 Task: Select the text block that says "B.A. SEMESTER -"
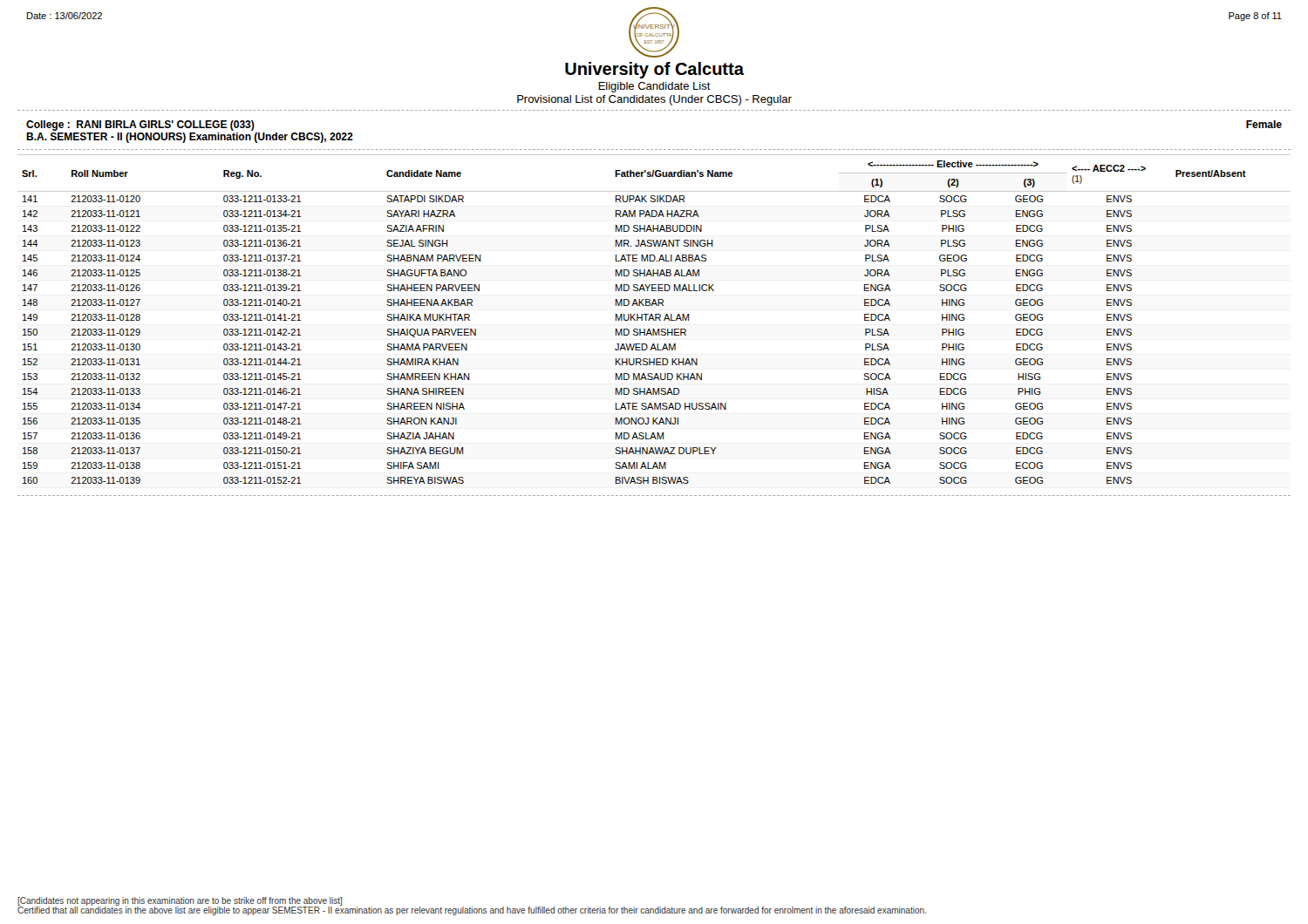coord(190,137)
